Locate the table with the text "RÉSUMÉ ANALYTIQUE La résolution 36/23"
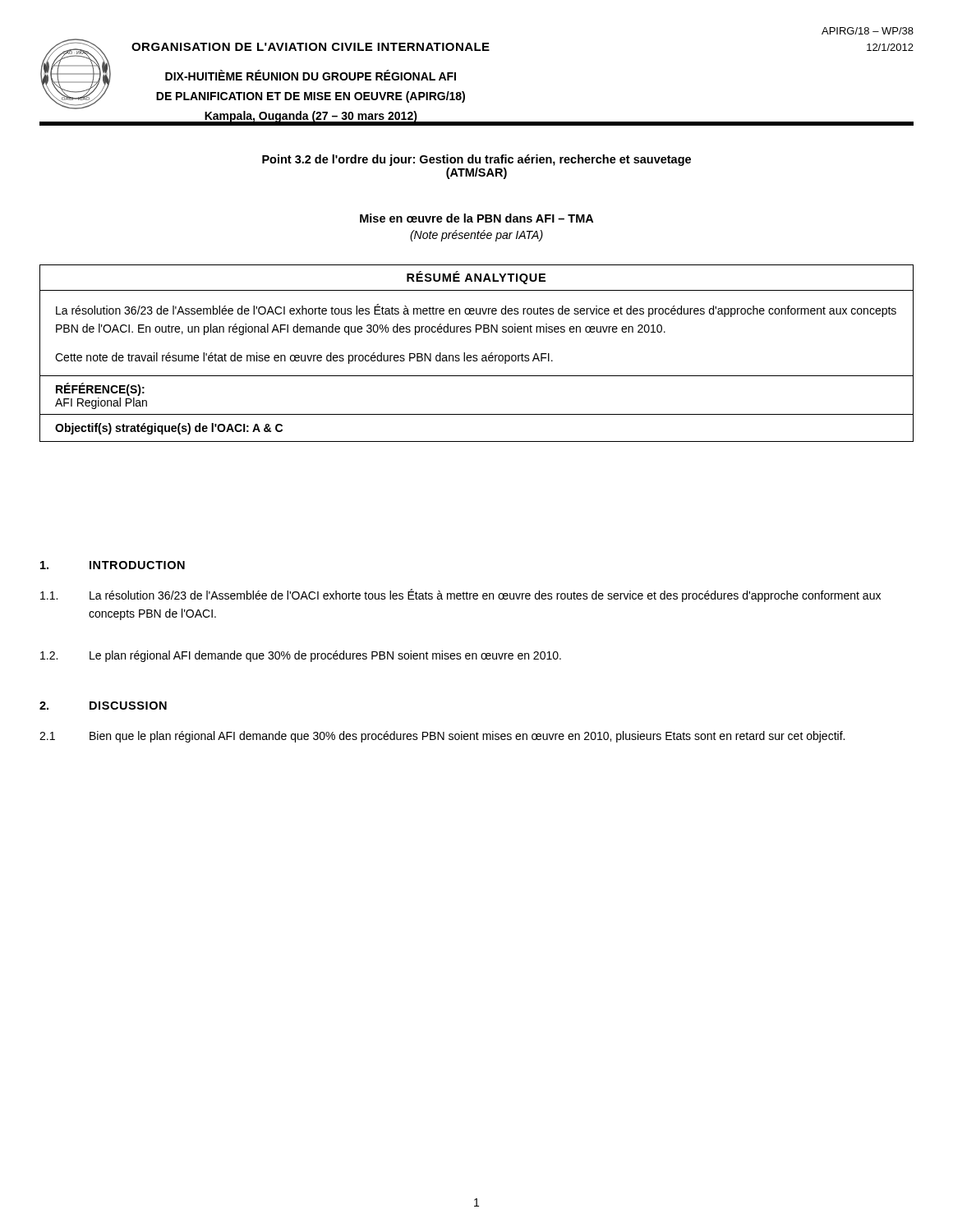 tap(476, 353)
